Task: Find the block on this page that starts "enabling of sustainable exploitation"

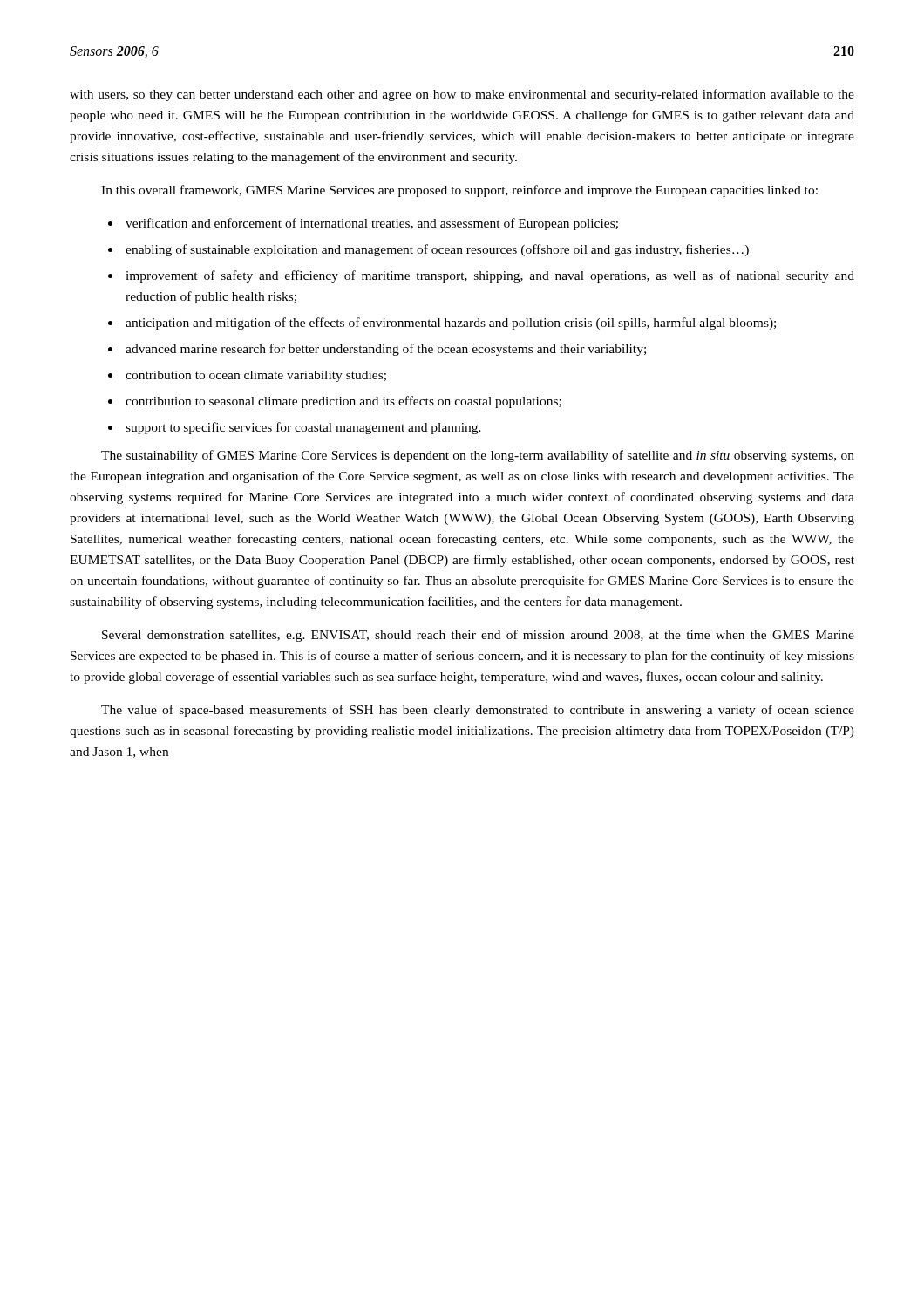Action: [437, 249]
